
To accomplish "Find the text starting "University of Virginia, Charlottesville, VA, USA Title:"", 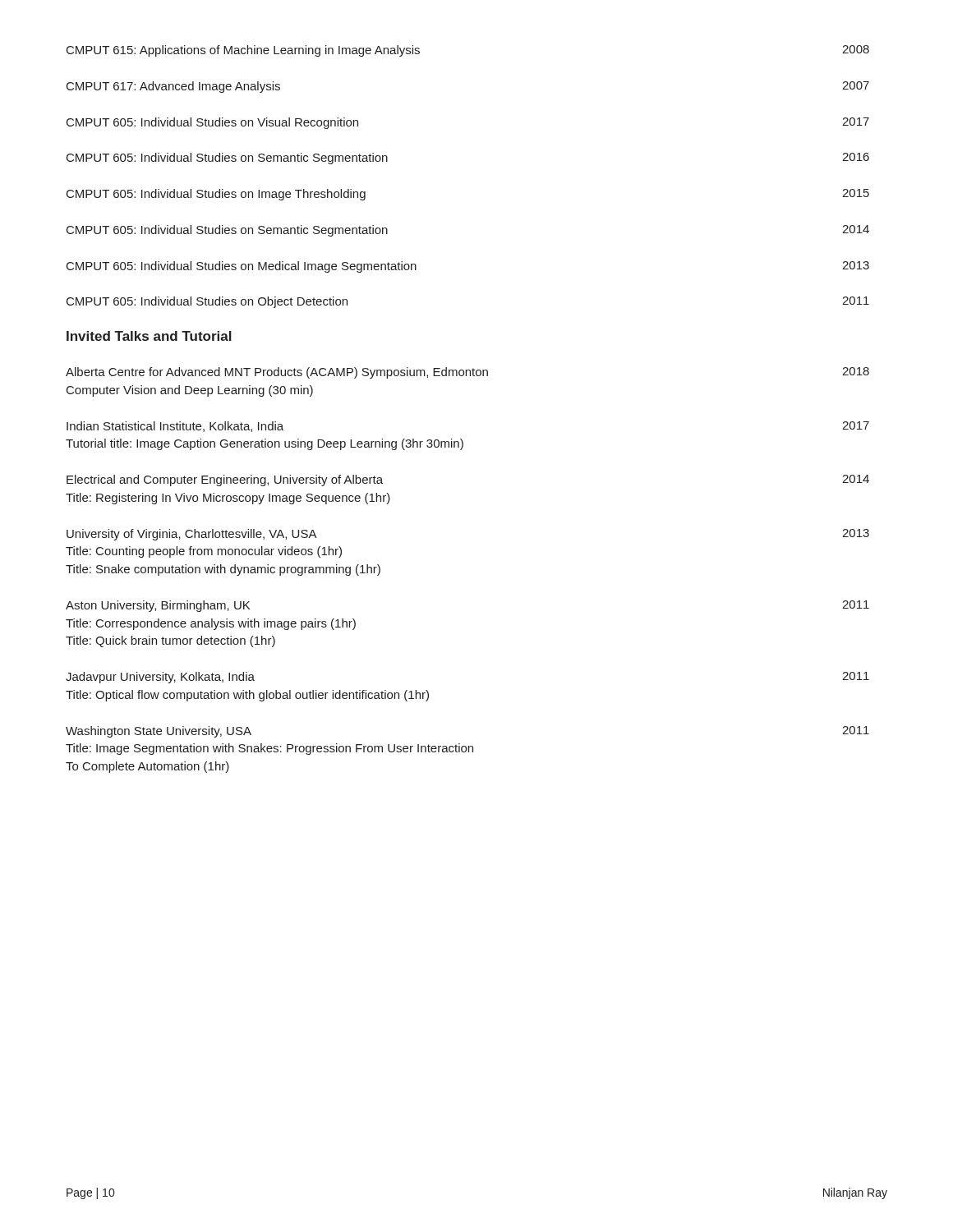I will coord(189,537).
